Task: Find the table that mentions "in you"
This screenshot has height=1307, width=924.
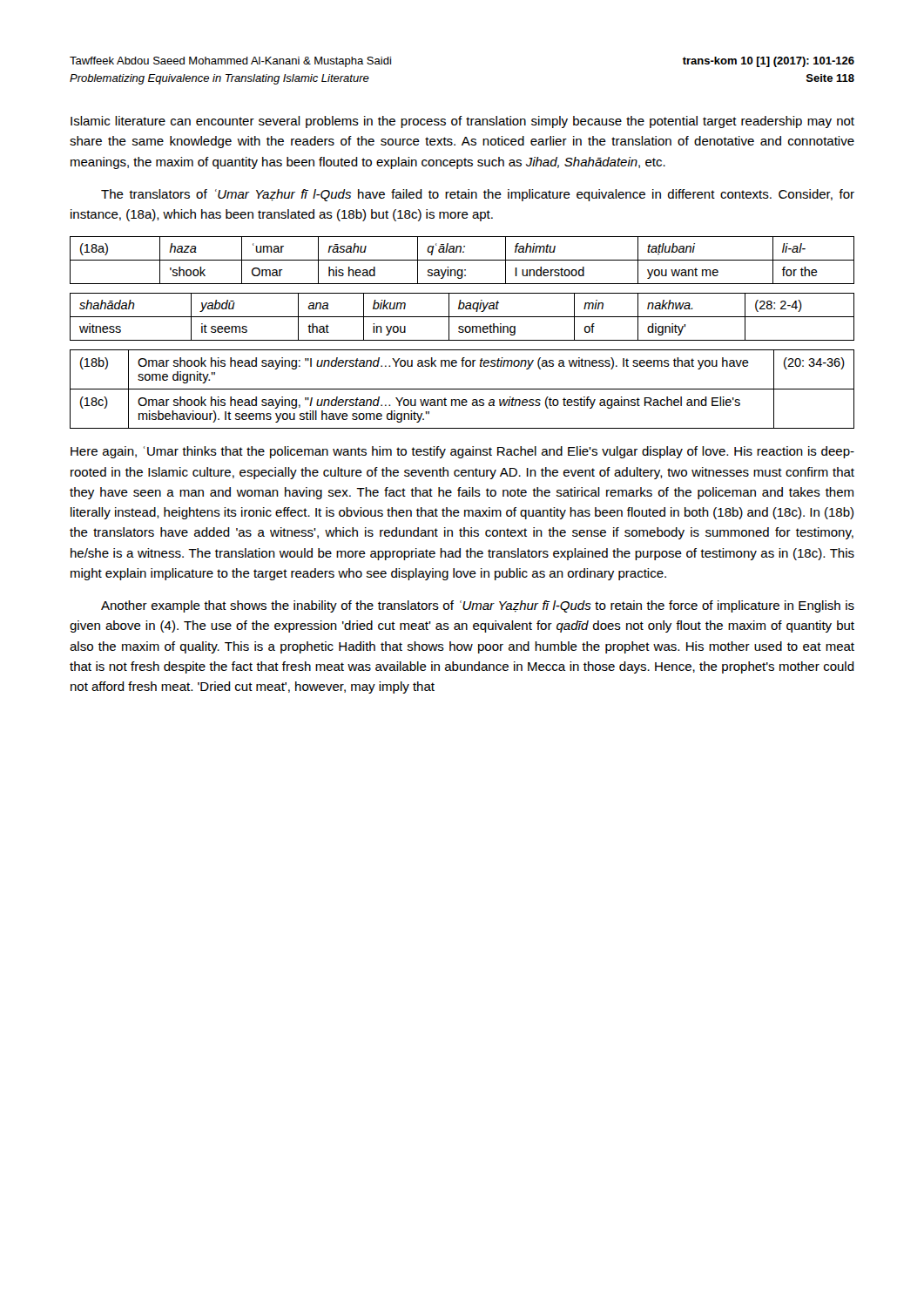Action: click(462, 317)
